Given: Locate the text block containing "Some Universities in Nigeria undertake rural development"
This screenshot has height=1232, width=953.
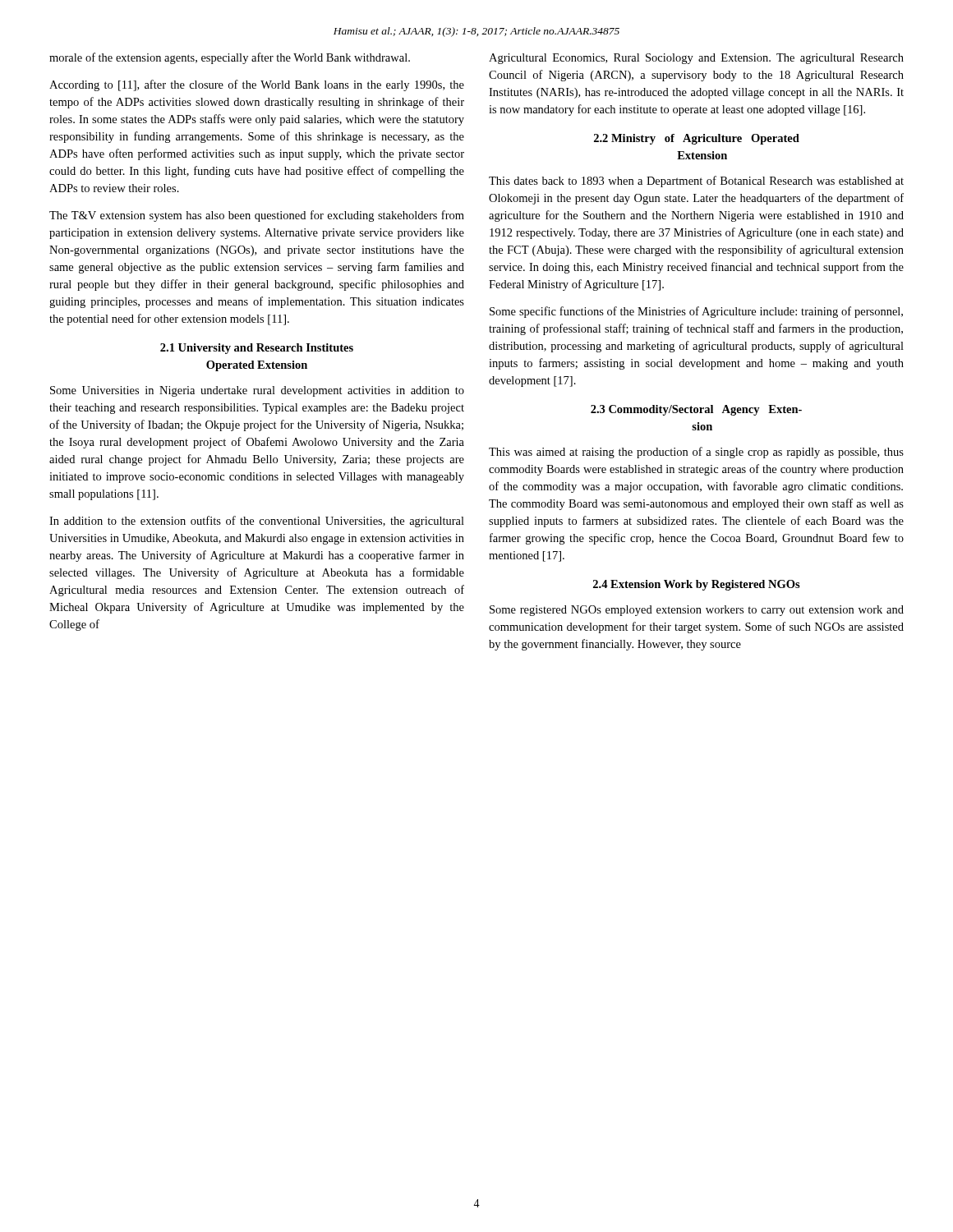Looking at the screenshot, I should (x=257, y=443).
